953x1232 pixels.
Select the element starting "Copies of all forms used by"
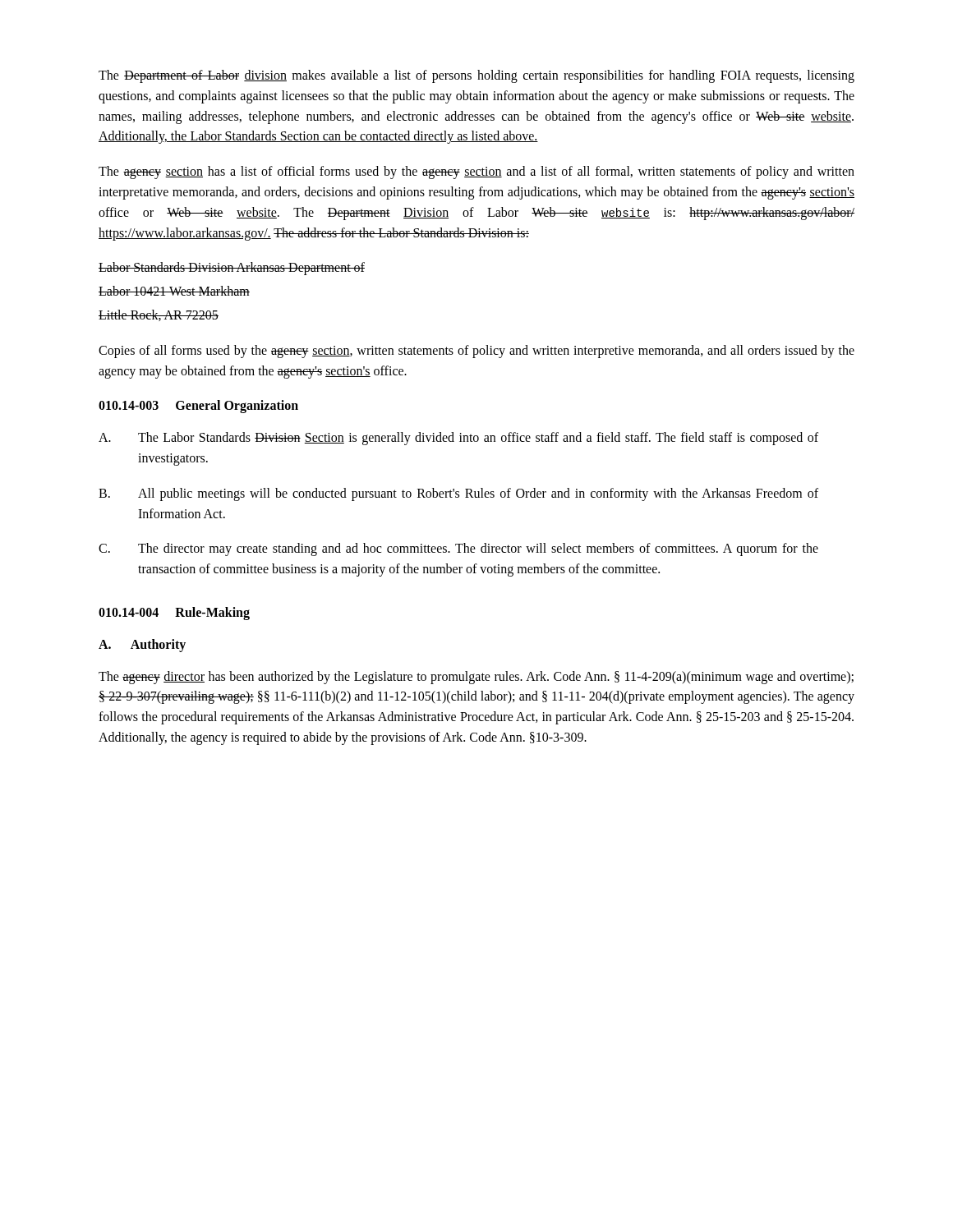(476, 361)
